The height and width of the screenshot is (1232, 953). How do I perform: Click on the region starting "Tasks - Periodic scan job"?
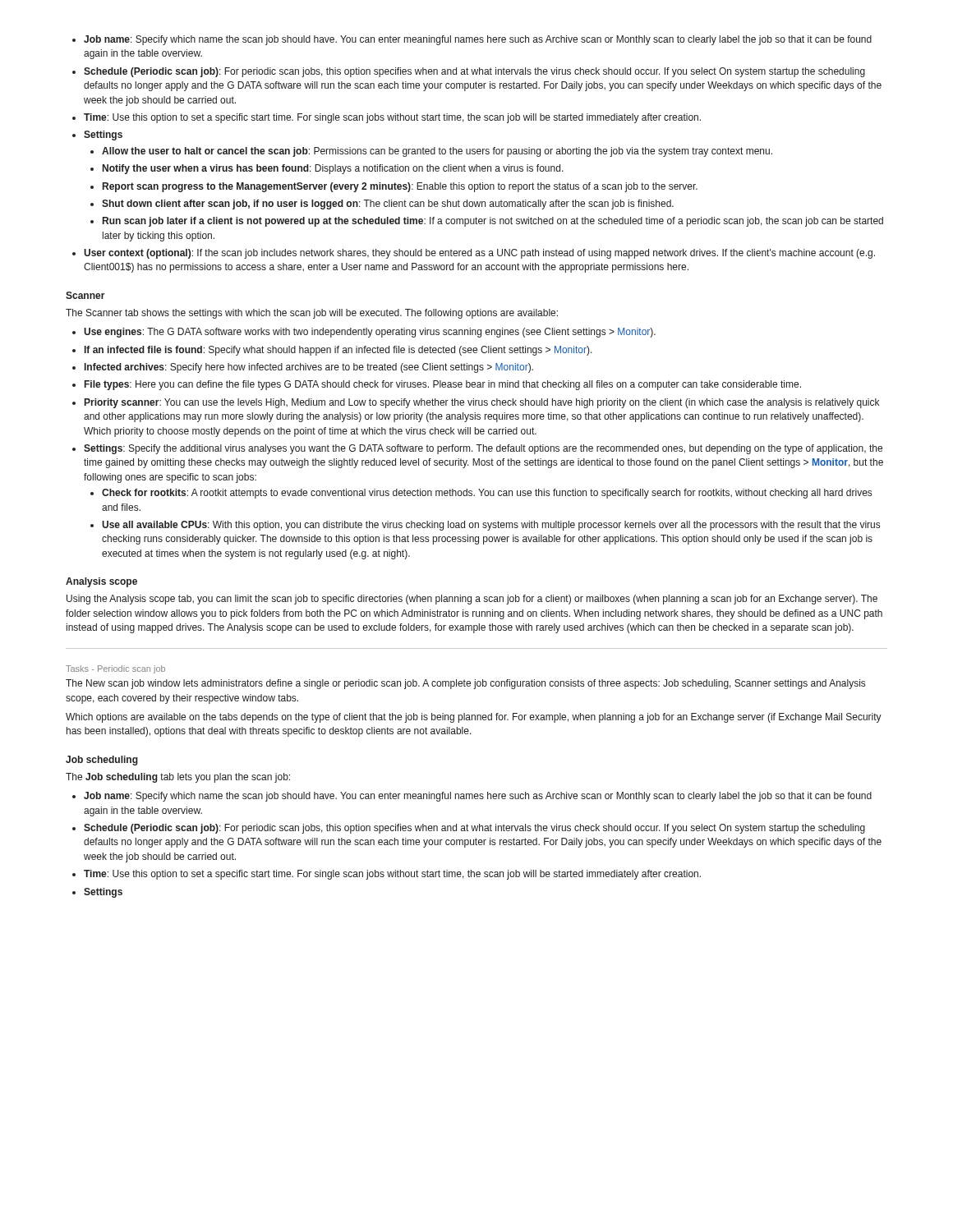pyautogui.click(x=116, y=669)
